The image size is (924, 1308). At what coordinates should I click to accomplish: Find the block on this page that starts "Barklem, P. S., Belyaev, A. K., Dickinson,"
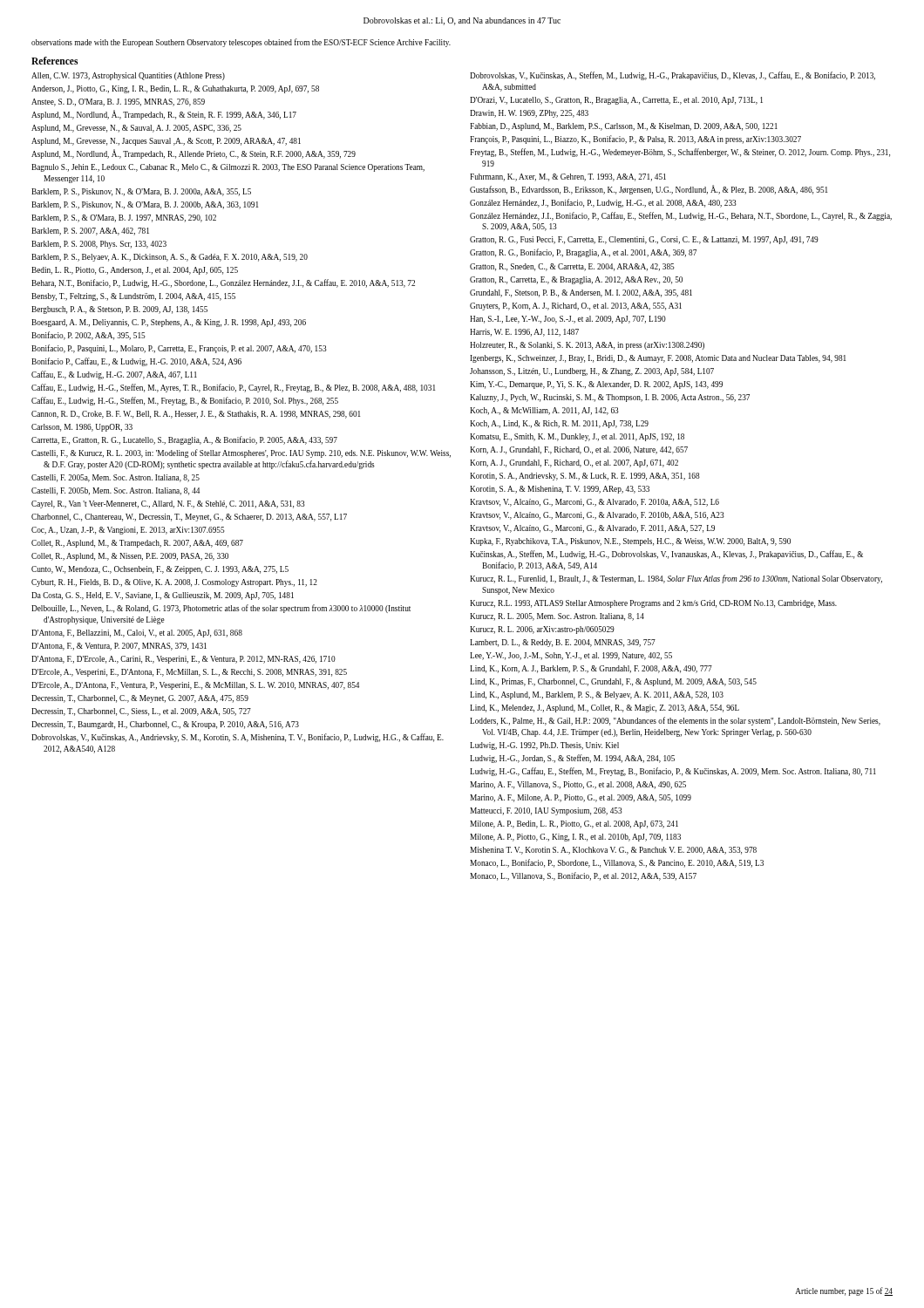pyautogui.click(x=169, y=257)
